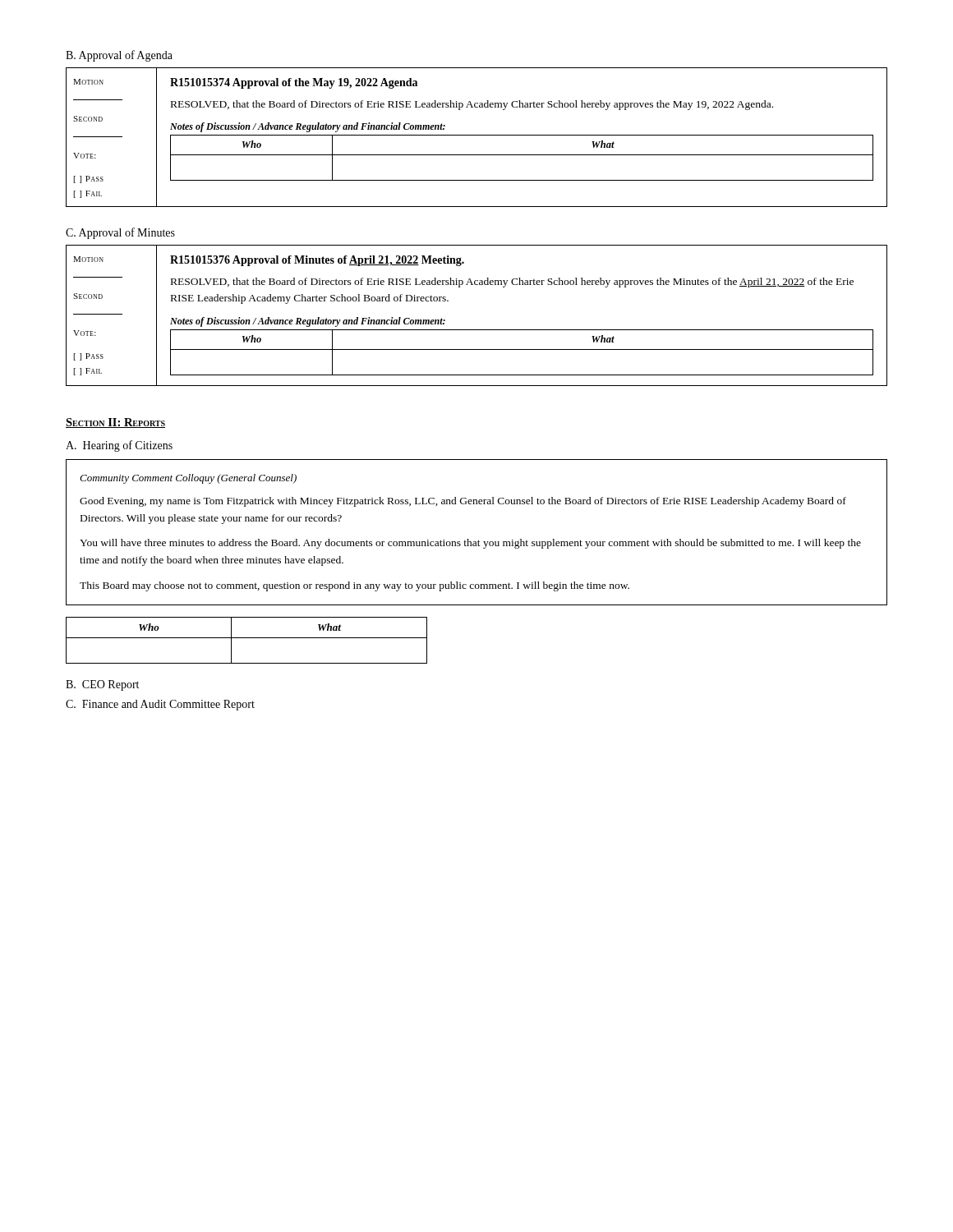953x1232 pixels.
Task: Locate the block of text that opens with "Good Evening, my"
Action: pyautogui.click(x=476, y=544)
